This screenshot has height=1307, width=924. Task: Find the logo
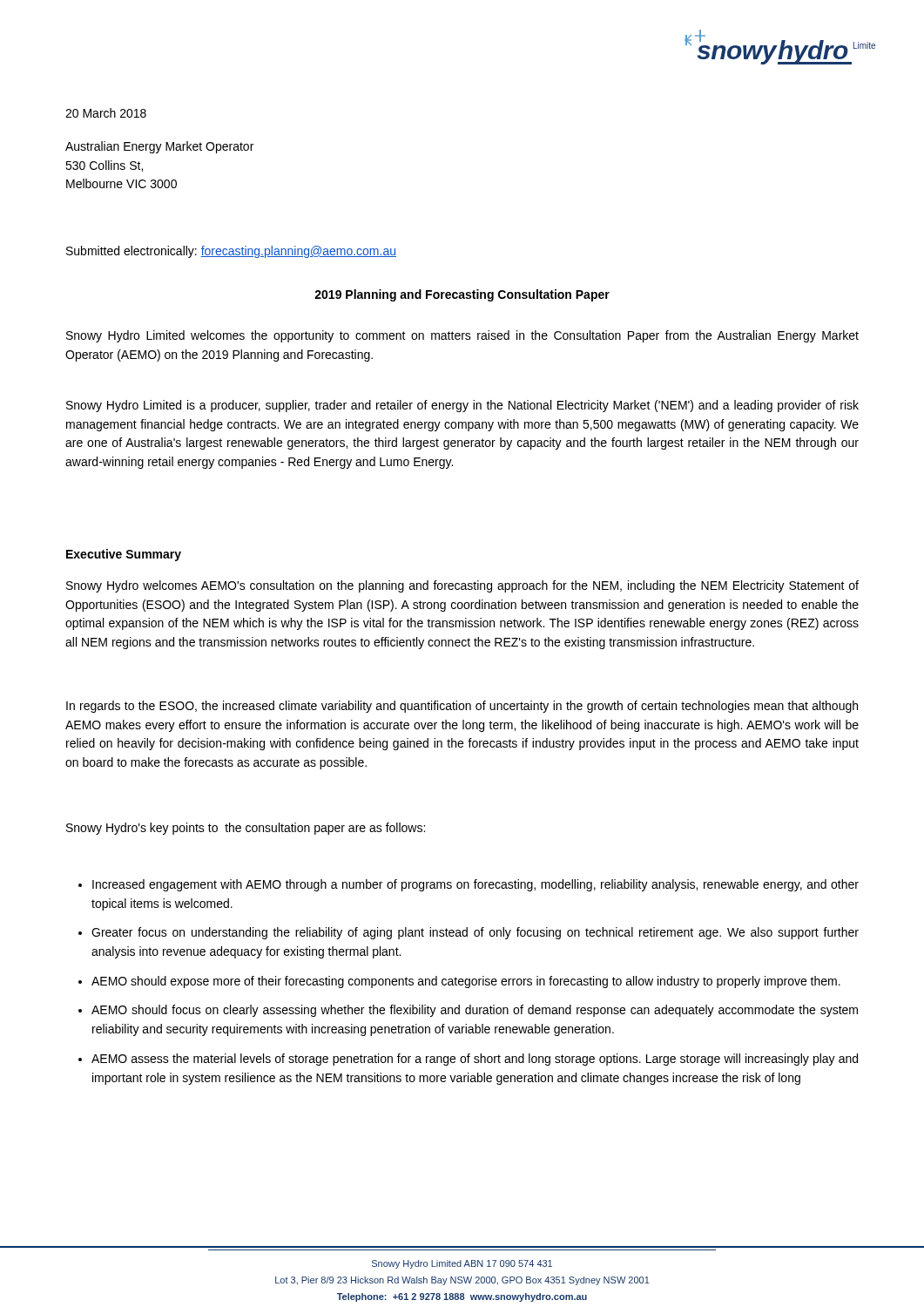click(780, 51)
